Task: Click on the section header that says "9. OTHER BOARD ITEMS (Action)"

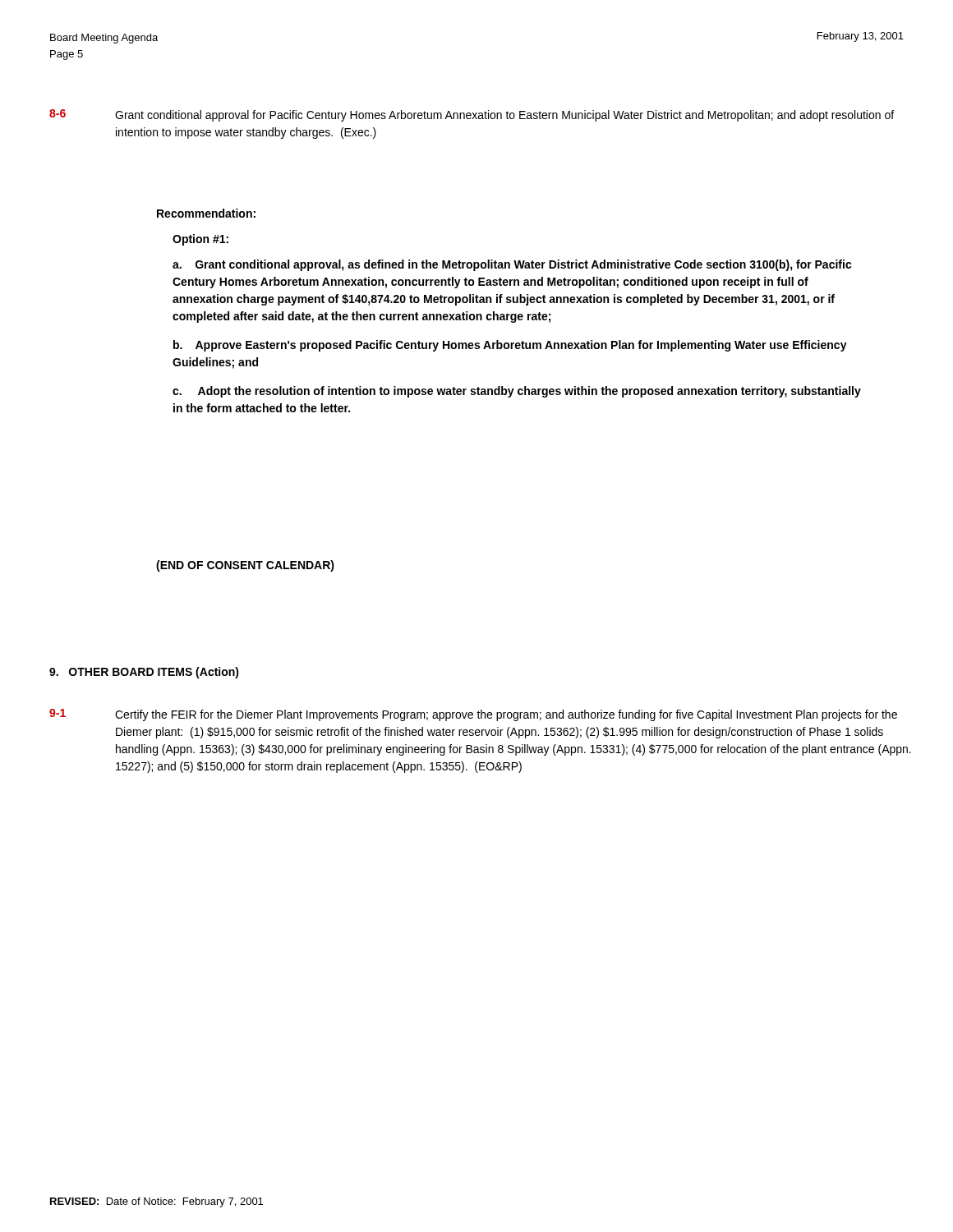Action: click(x=144, y=672)
